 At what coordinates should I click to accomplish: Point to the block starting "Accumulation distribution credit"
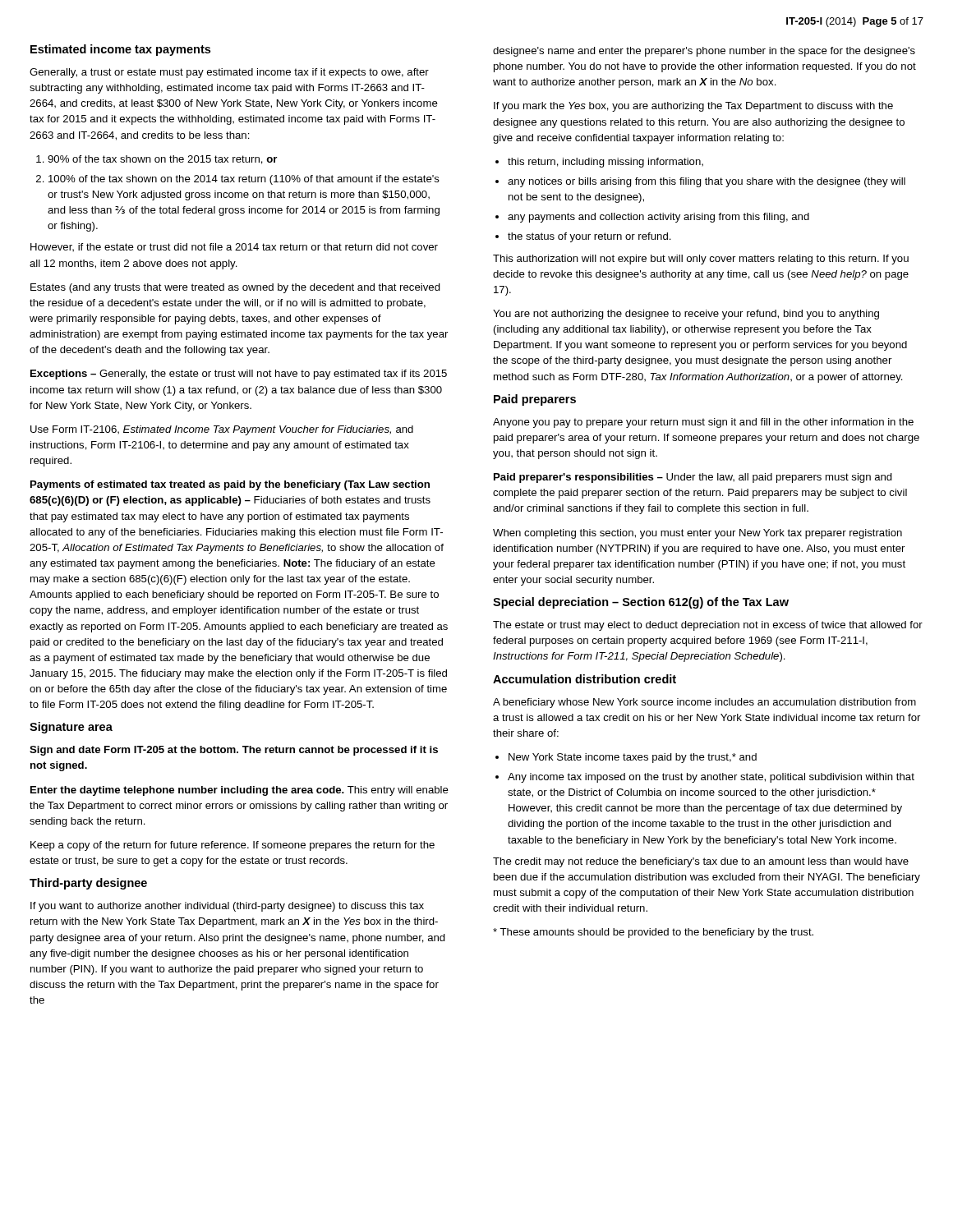coord(585,679)
